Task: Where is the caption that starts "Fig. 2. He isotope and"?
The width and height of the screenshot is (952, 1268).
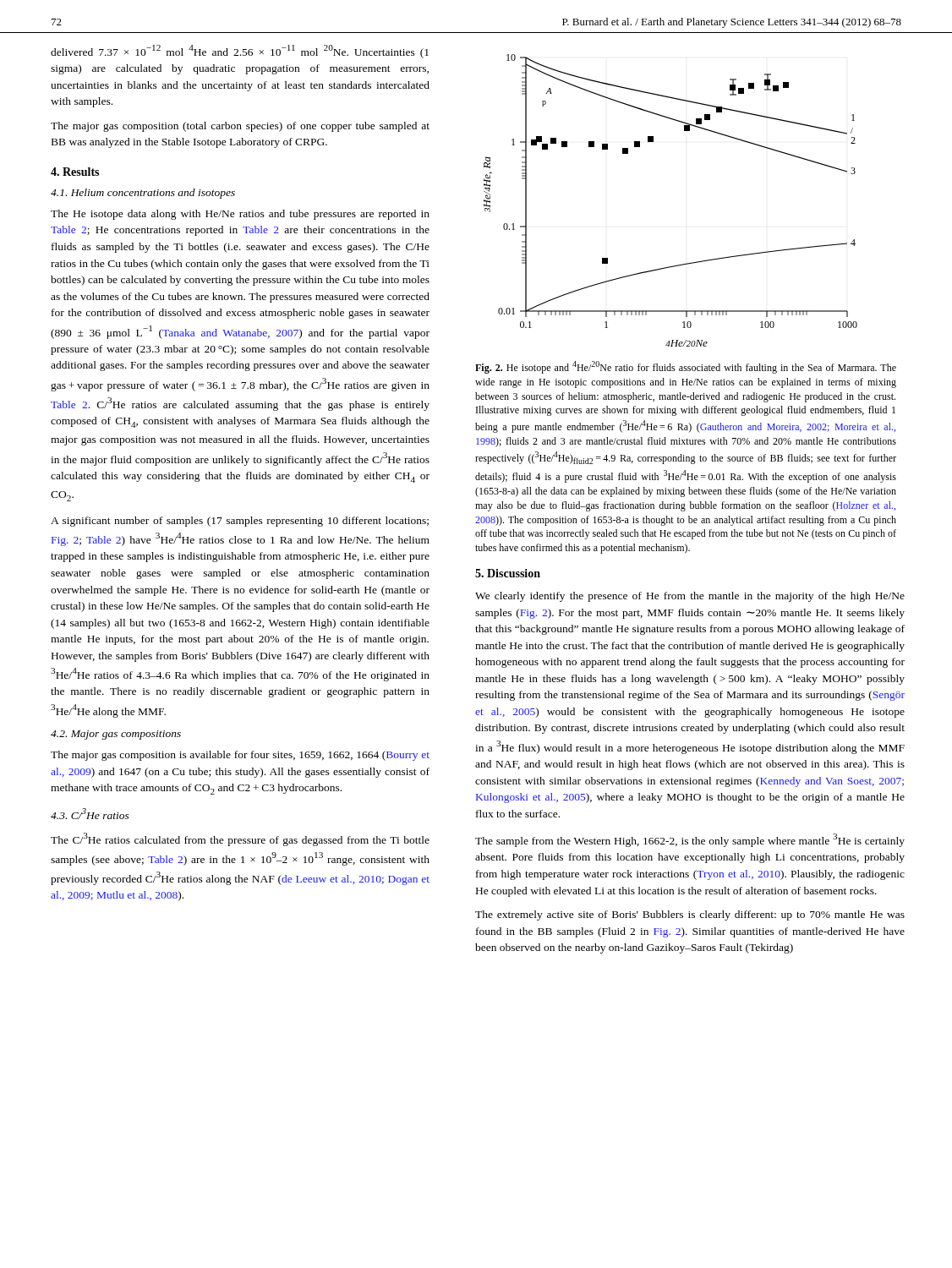Action: click(686, 457)
